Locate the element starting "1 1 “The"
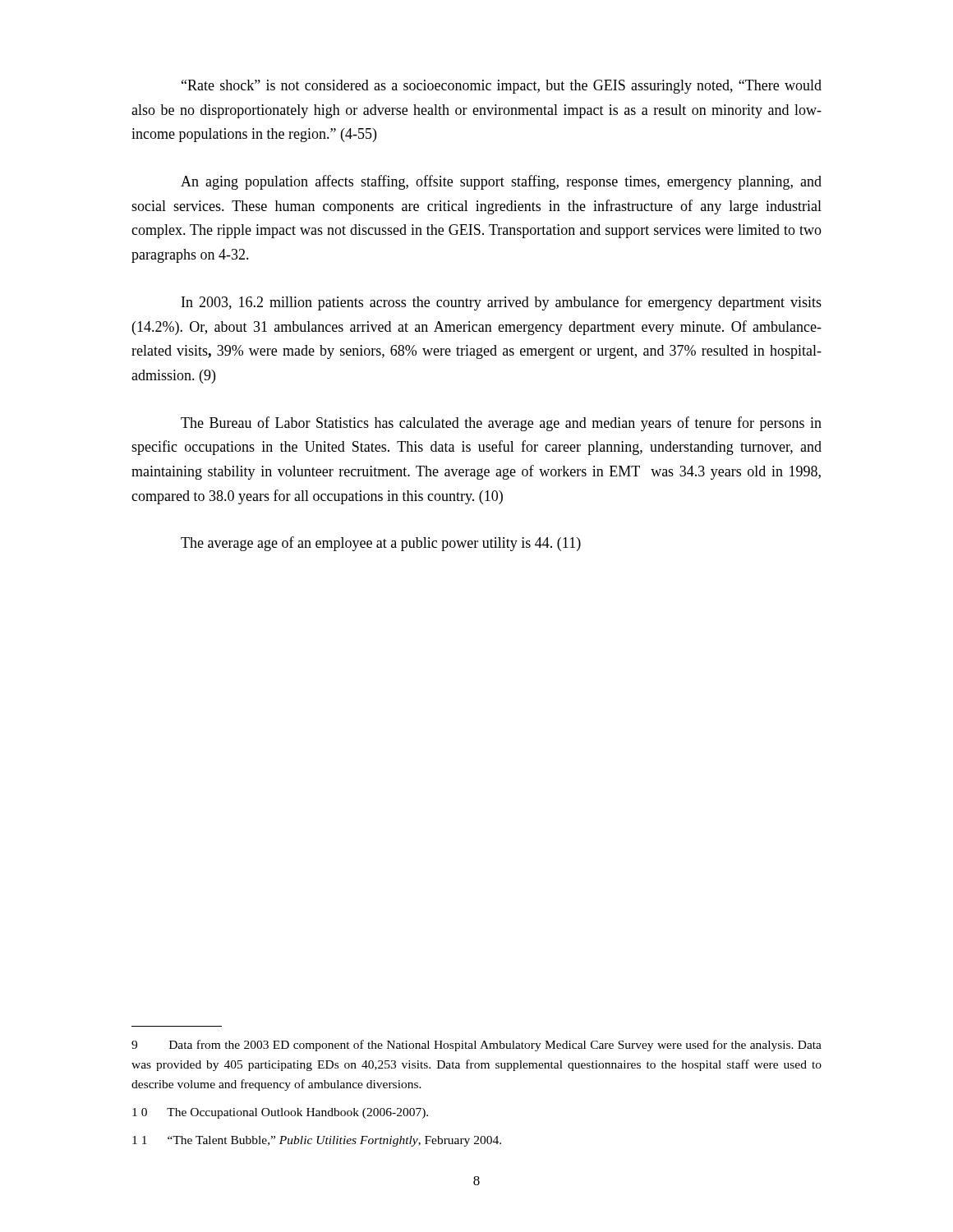 click(x=317, y=1140)
